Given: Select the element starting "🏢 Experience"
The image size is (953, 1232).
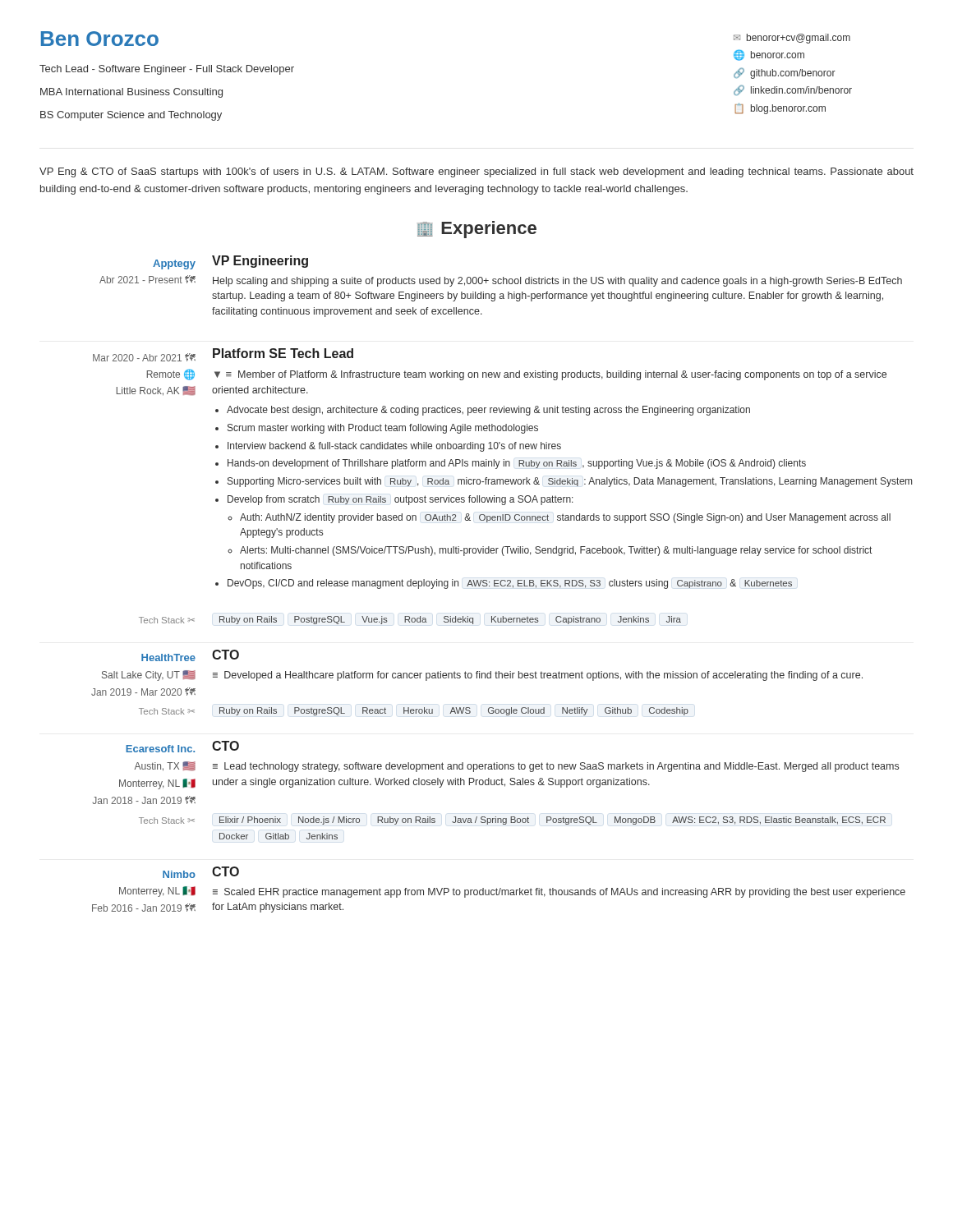Looking at the screenshot, I should point(476,228).
